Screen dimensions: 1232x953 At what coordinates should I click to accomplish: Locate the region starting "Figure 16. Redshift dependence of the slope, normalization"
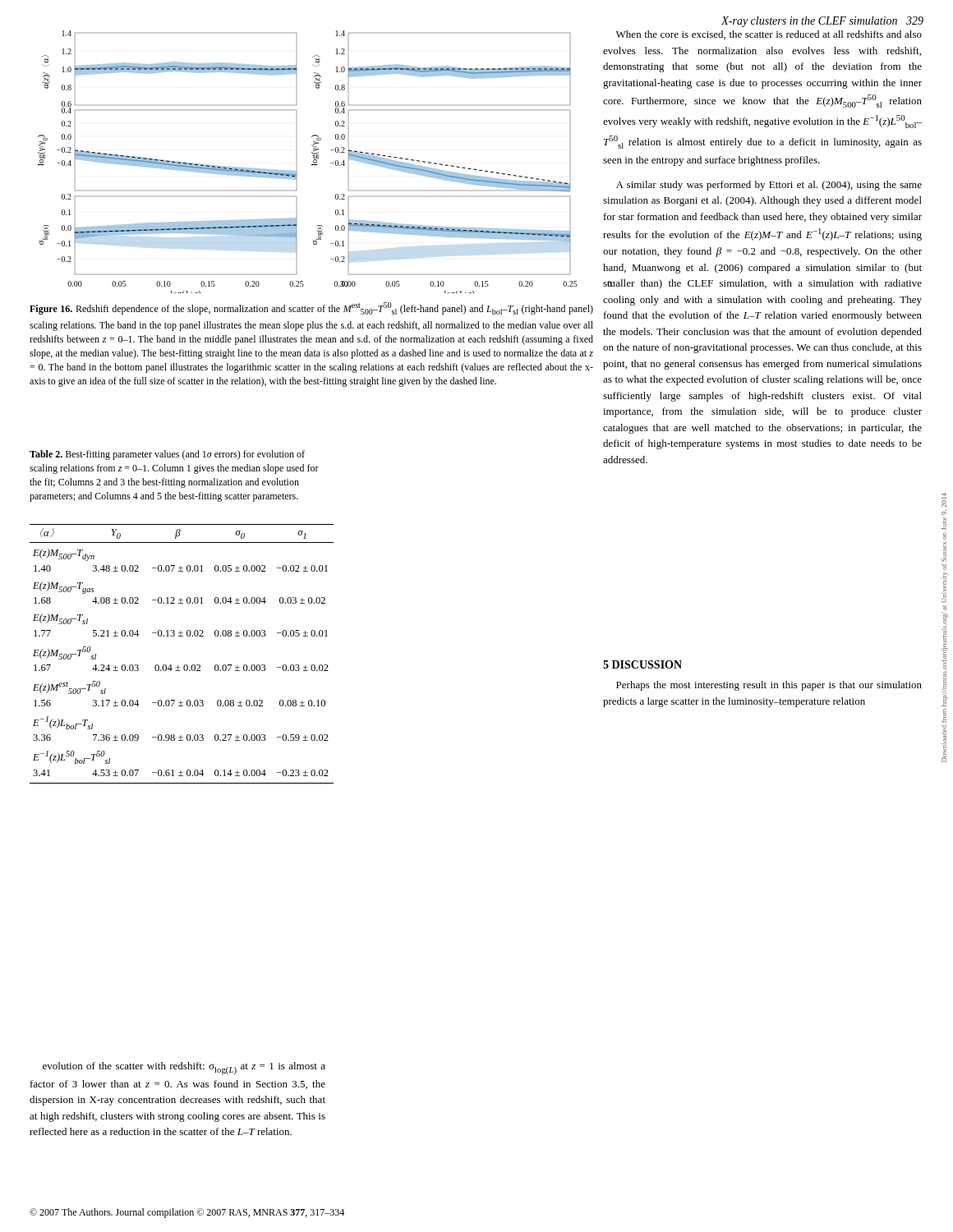pyautogui.click(x=311, y=344)
